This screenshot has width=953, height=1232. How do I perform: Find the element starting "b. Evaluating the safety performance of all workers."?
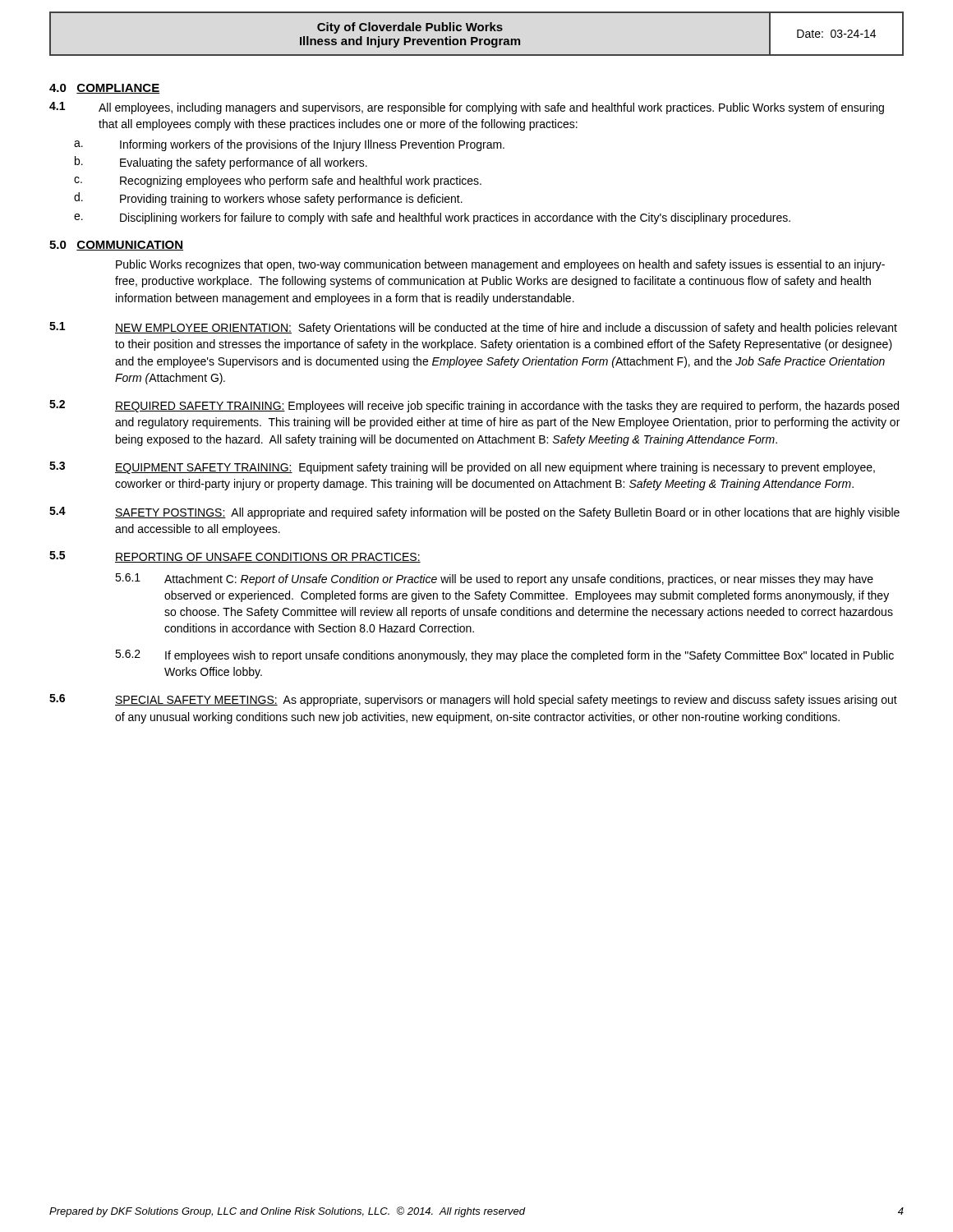(x=221, y=163)
